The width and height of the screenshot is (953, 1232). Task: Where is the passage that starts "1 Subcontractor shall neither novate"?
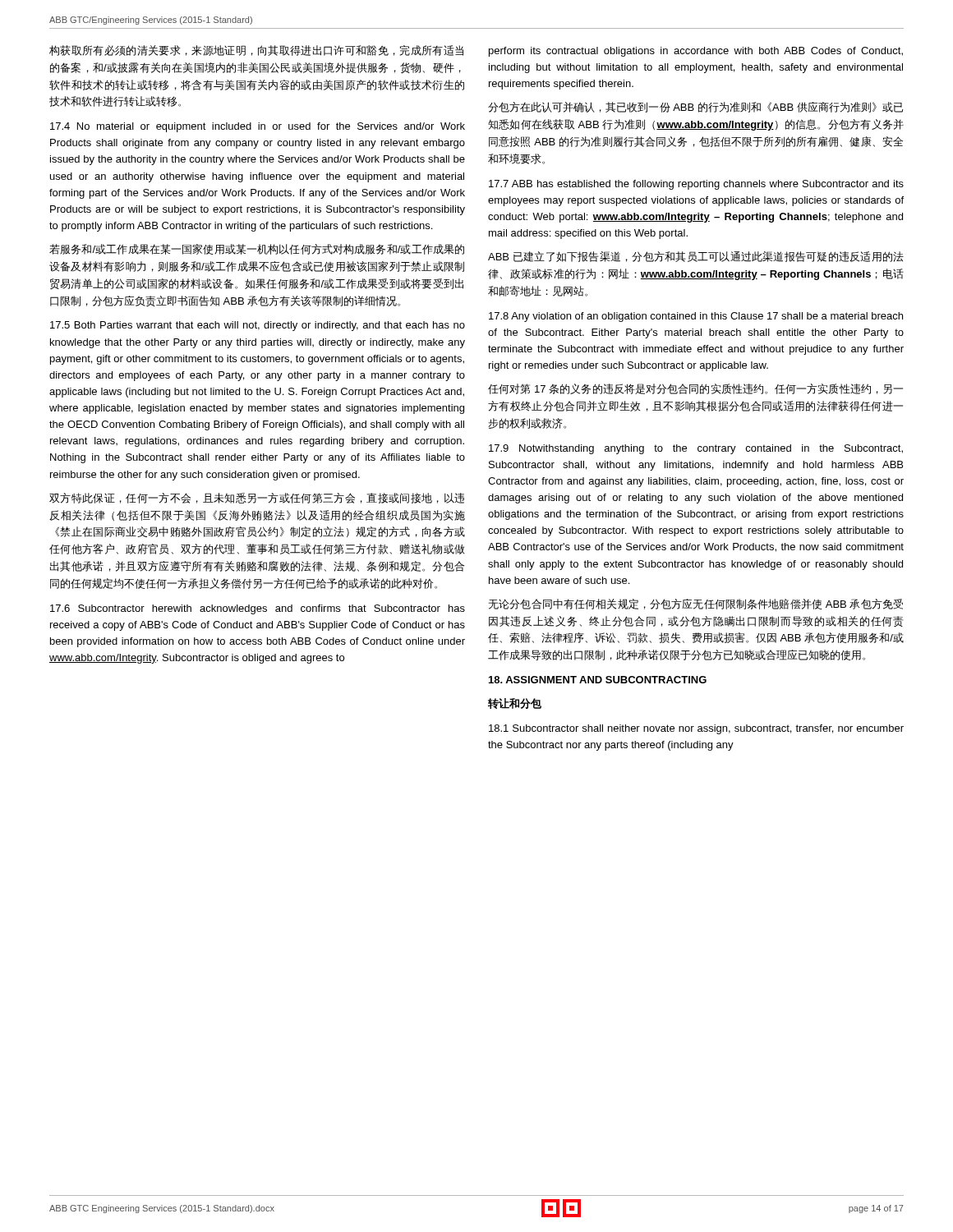coord(696,737)
